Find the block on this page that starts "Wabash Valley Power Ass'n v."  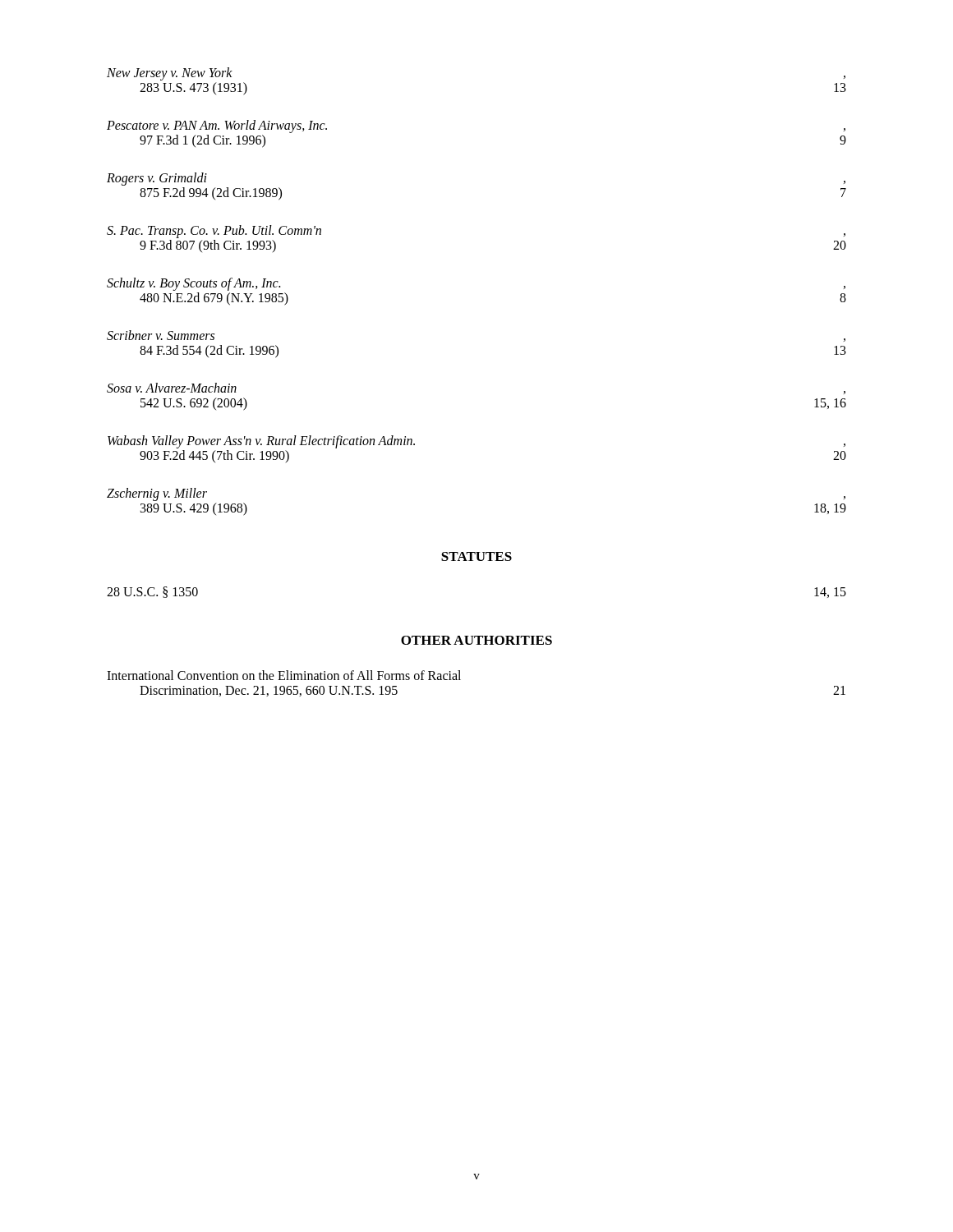(258, 442)
